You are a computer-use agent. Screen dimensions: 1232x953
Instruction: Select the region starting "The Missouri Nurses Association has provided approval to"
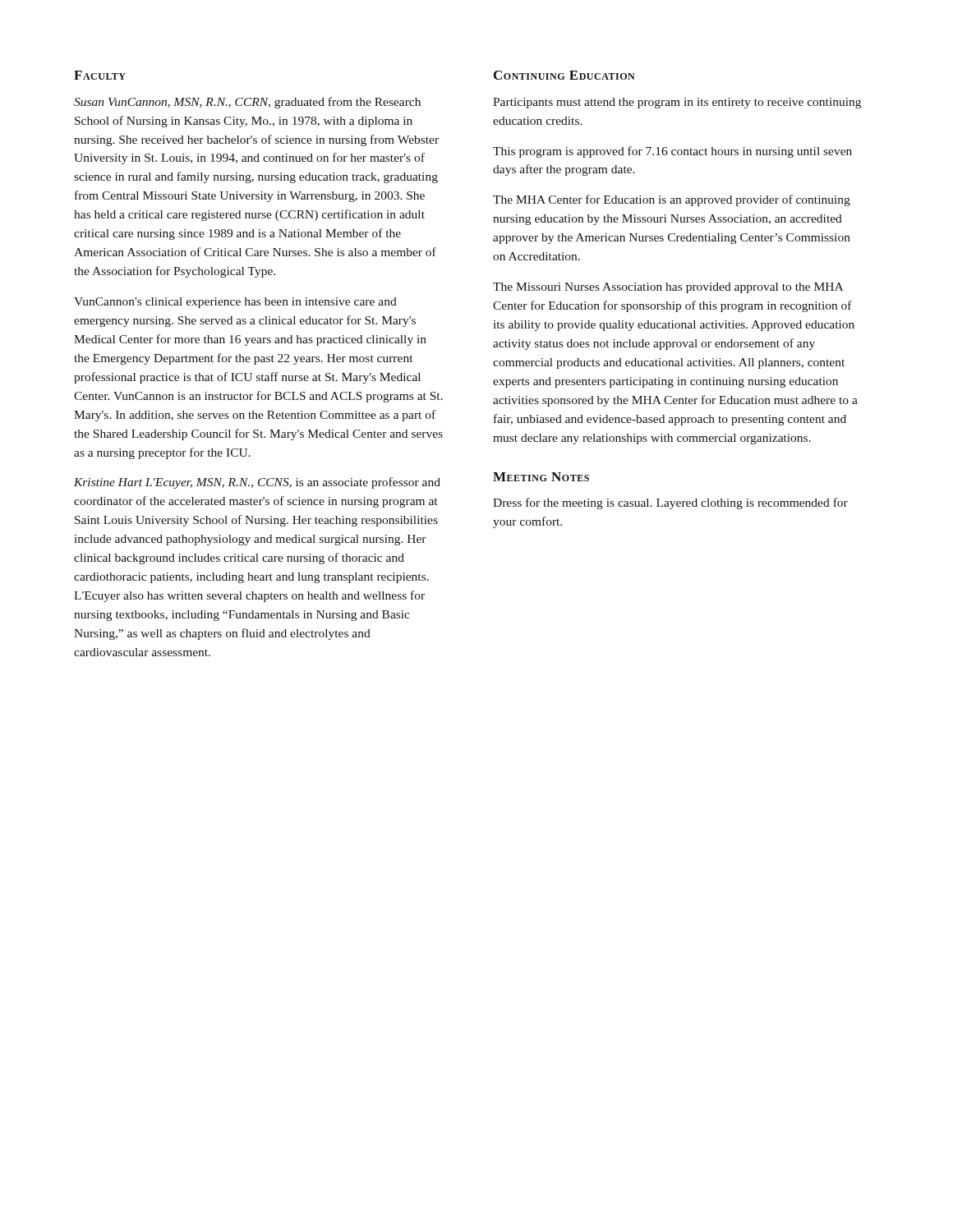click(x=675, y=362)
